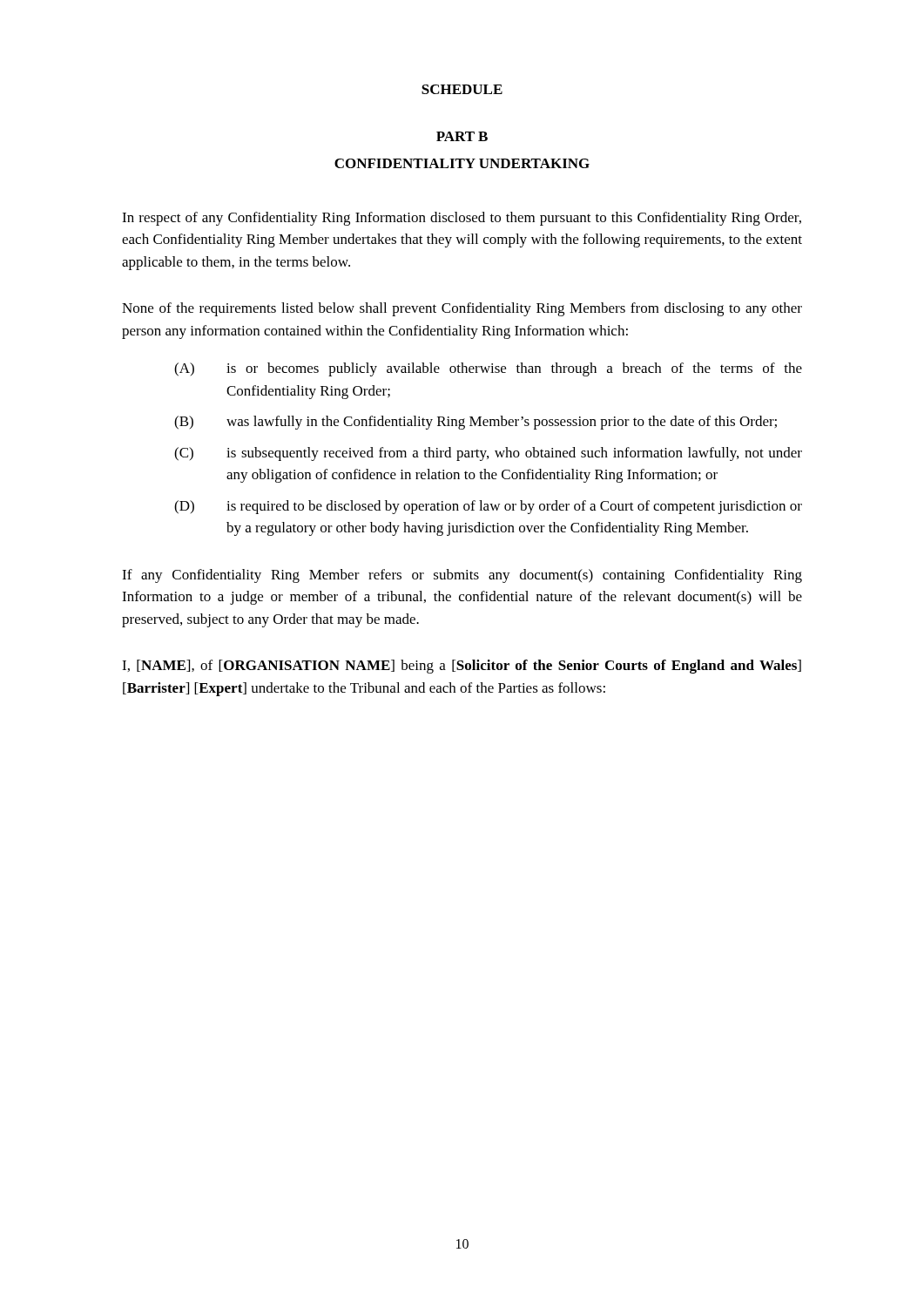
Task: Where does it say "CONFIDENTIALITY UNDERTAKING"?
Action: [x=462, y=163]
